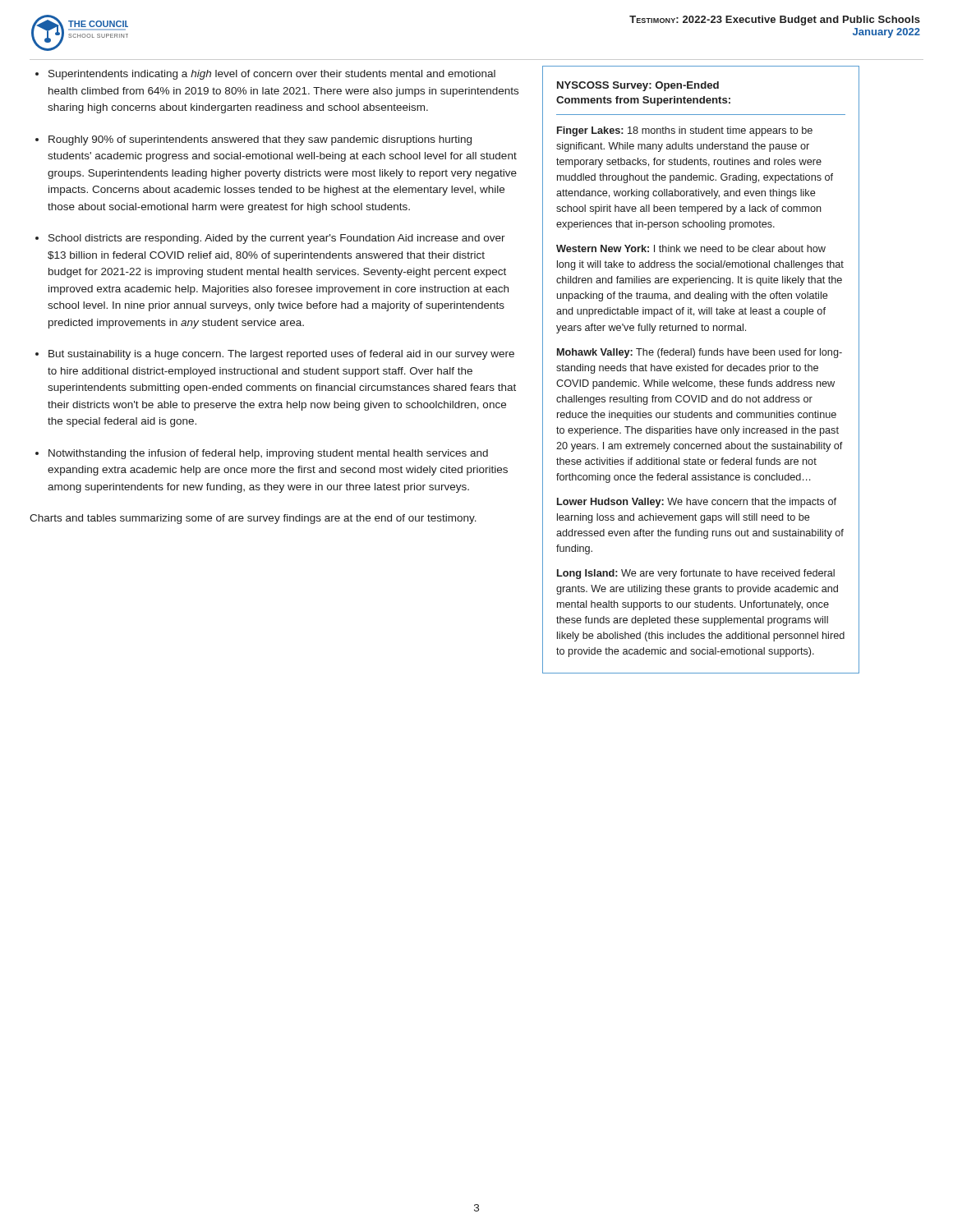
Task: Point to the passage starting "Lower Hudson Valley: We have"
Action: 700,525
